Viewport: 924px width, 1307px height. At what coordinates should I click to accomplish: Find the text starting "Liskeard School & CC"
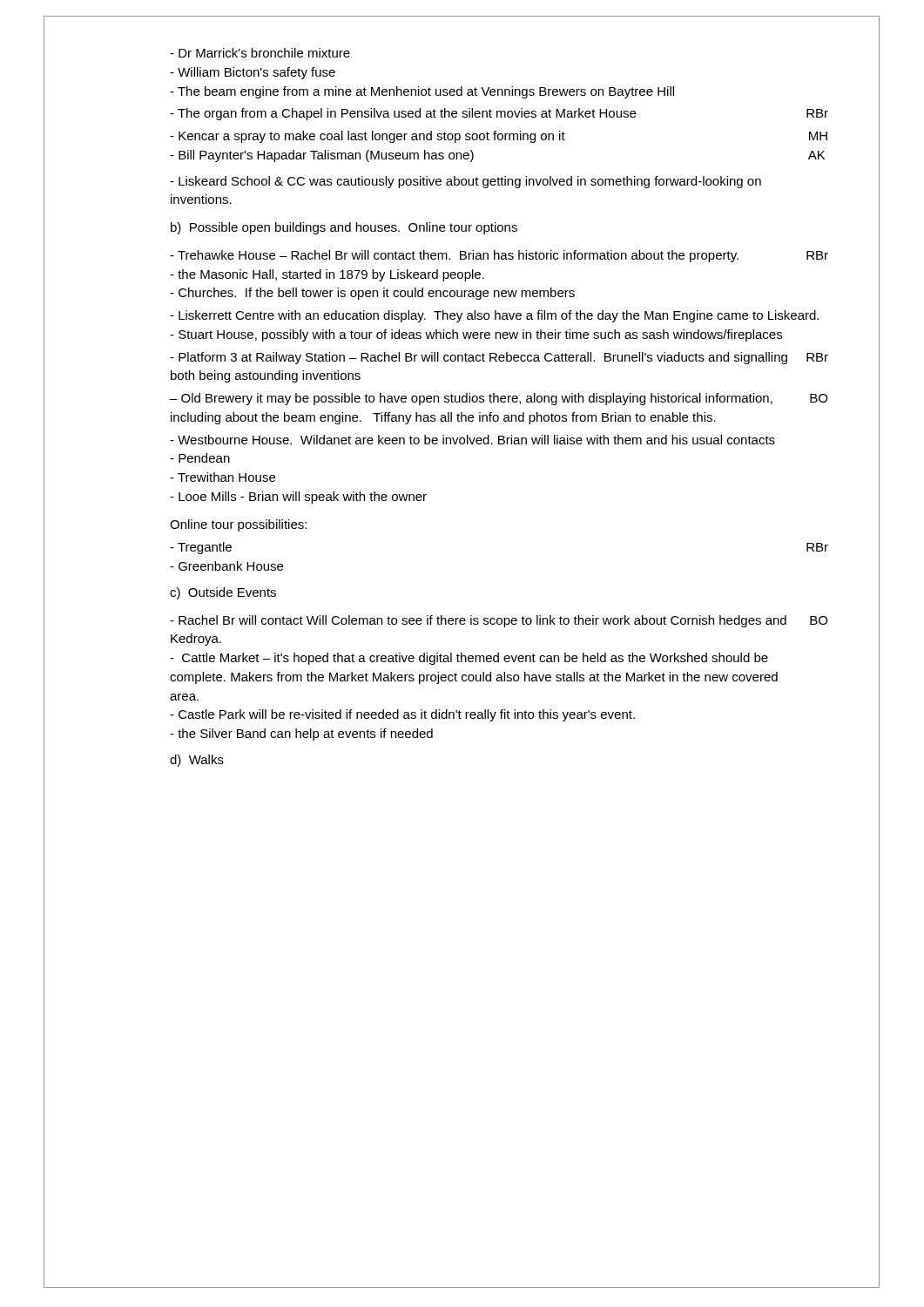coord(499,190)
